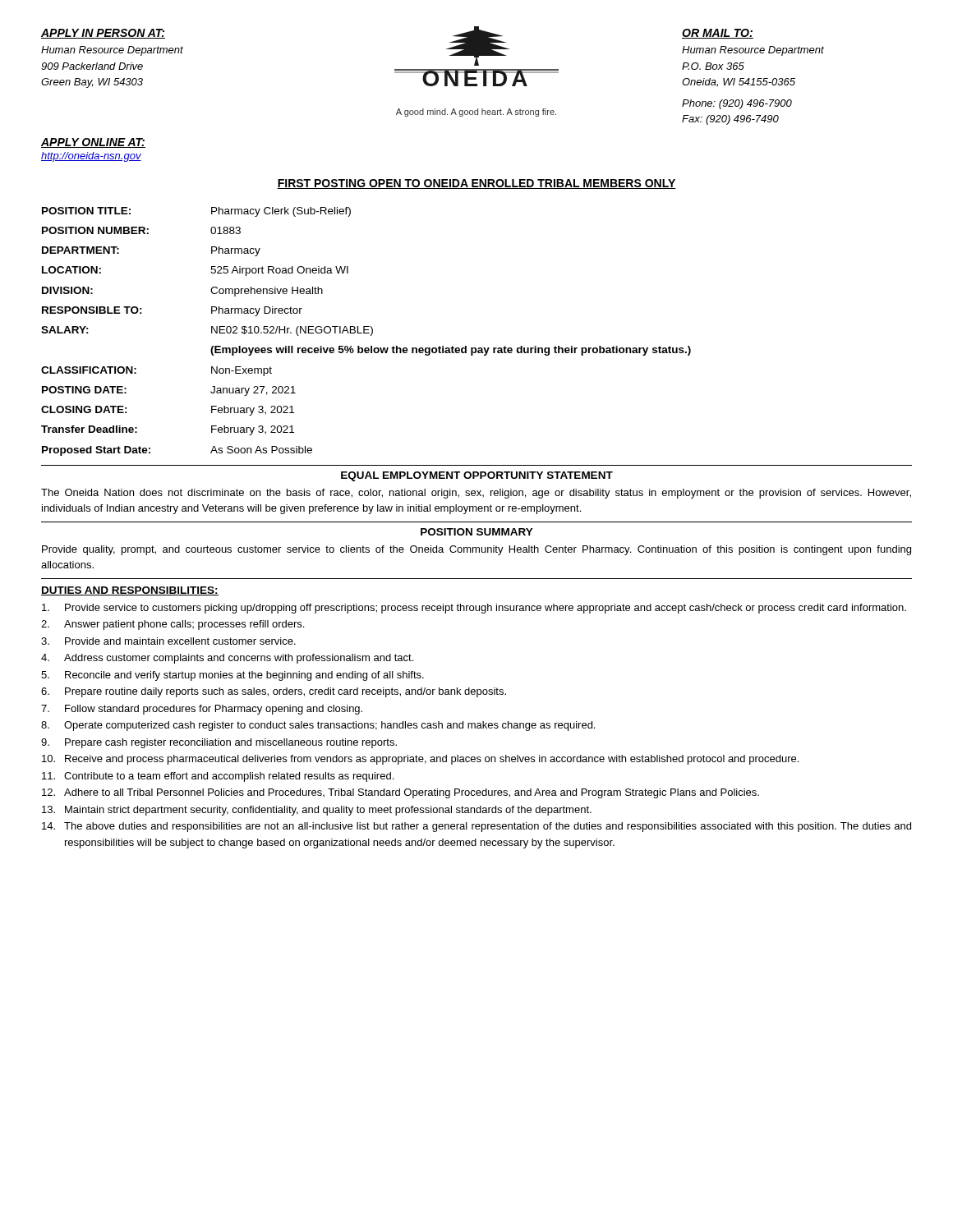This screenshot has height=1232, width=953.
Task: Find the region starting "Provide service to customers picking up/dropping off prescriptions;"
Action: point(476,607)
